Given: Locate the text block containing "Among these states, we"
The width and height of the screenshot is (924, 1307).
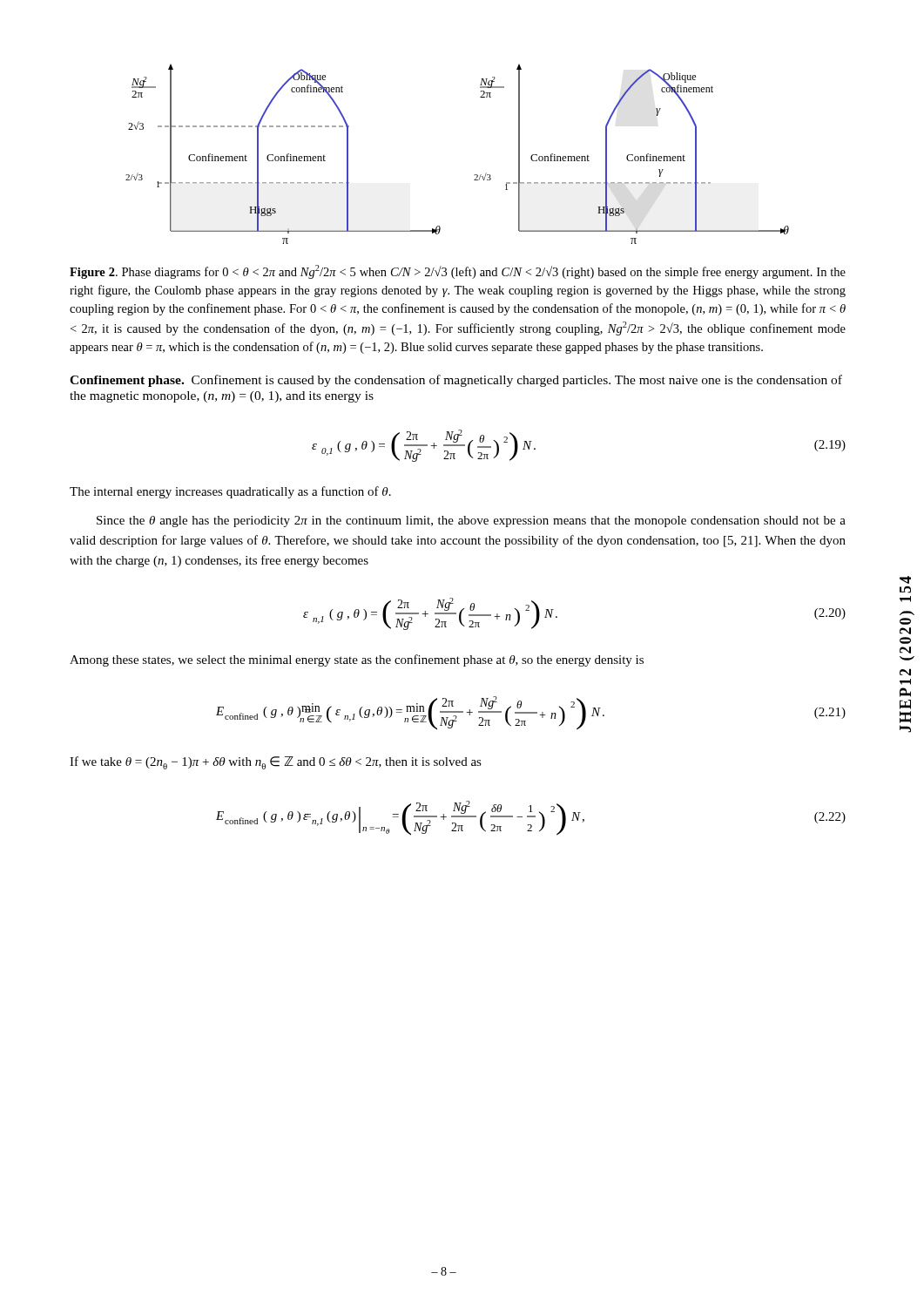Looking at the screenshot, I should (x=357, y=659).
